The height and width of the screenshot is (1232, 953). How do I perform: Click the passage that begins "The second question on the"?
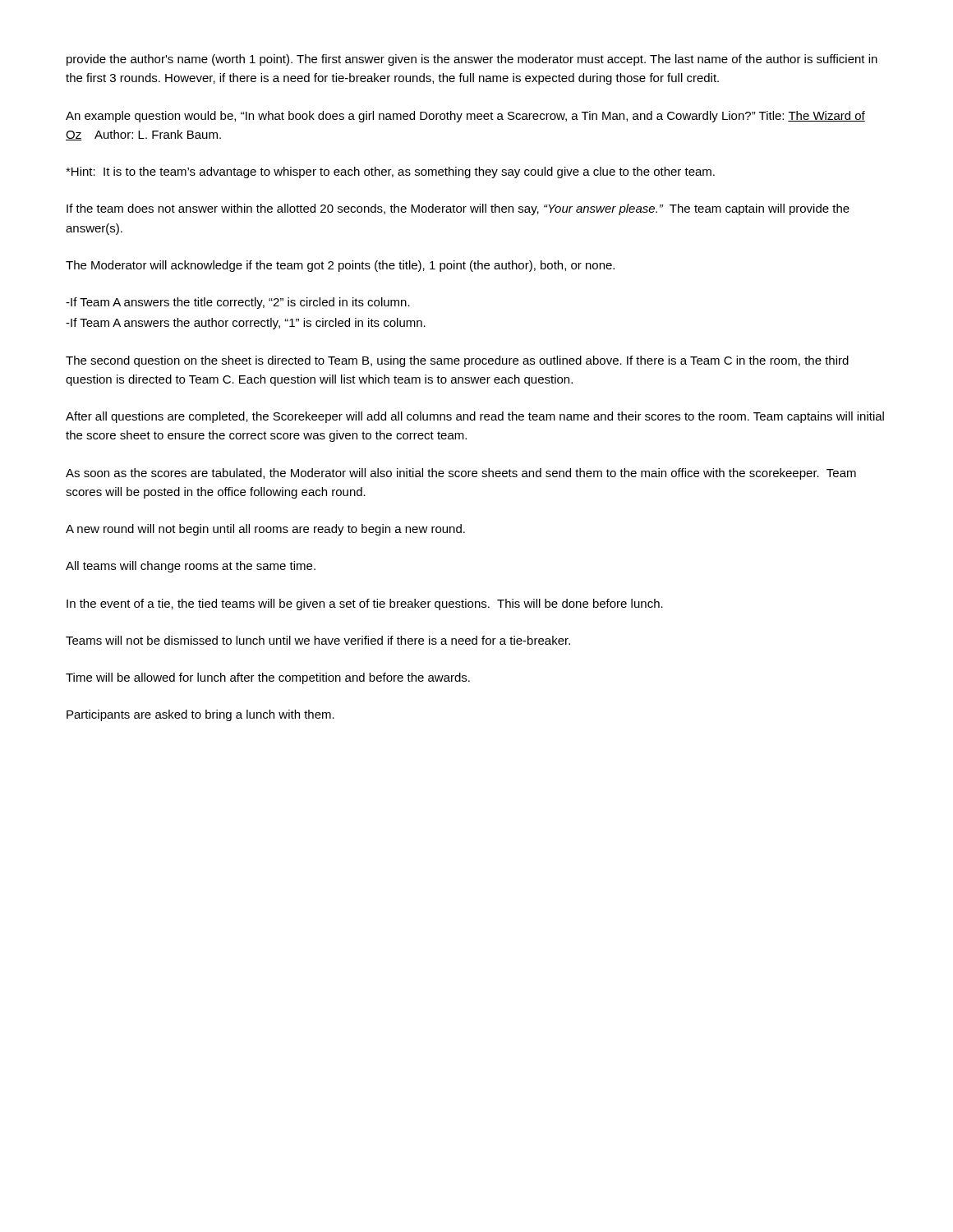[457, 369]
